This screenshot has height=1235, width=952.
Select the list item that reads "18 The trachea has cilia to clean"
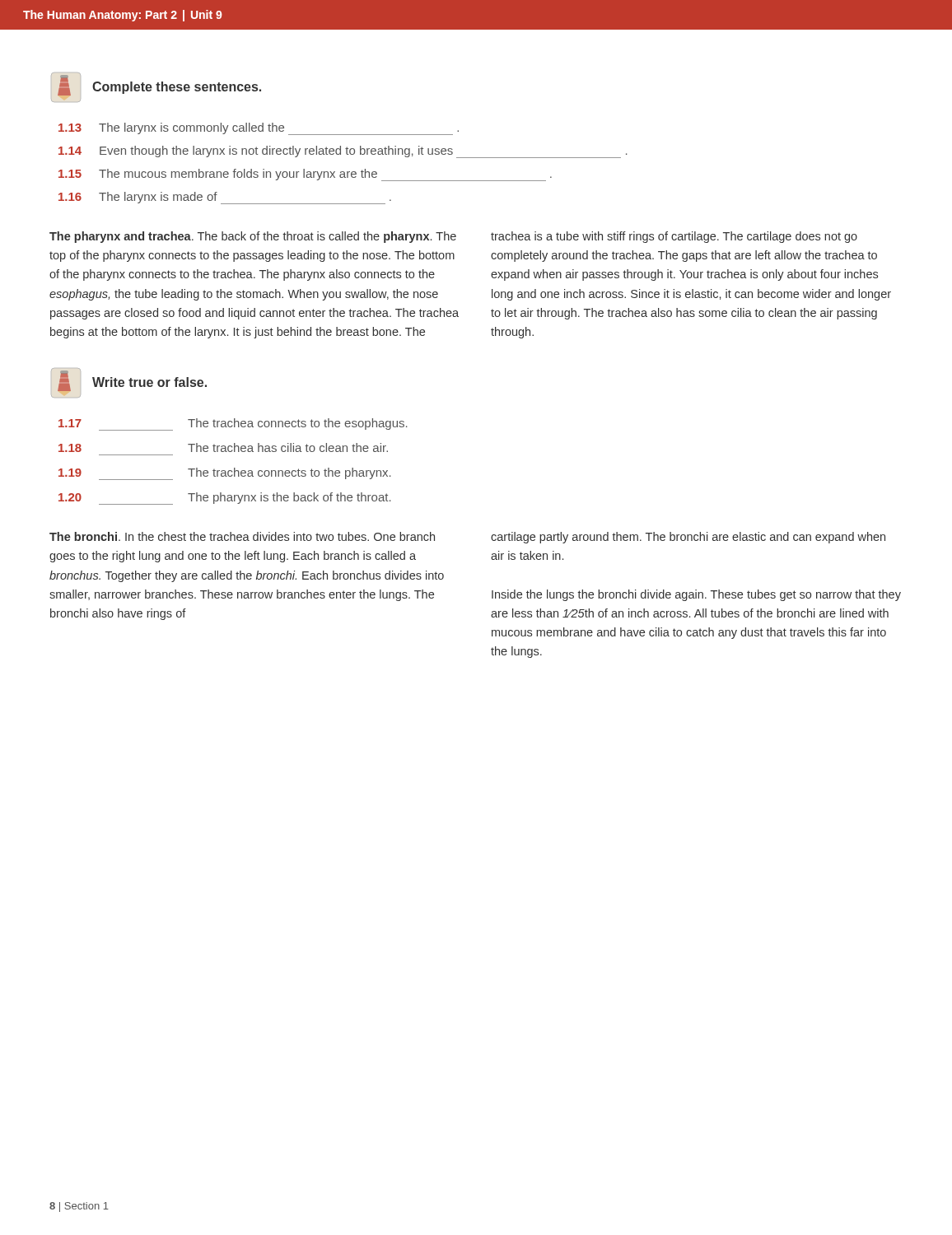223,448
